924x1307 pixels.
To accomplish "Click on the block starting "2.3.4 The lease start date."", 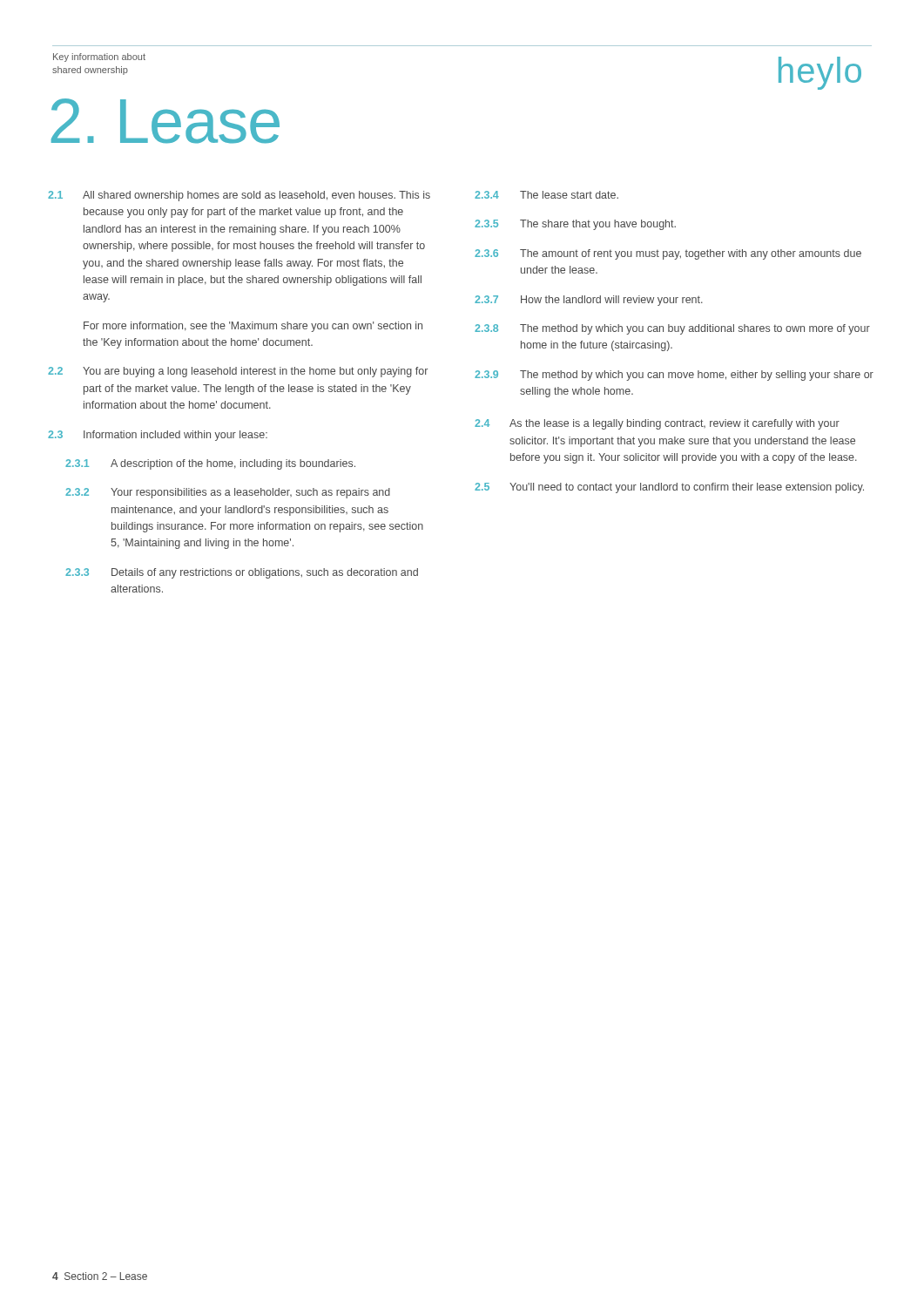I will pos(546,195).
